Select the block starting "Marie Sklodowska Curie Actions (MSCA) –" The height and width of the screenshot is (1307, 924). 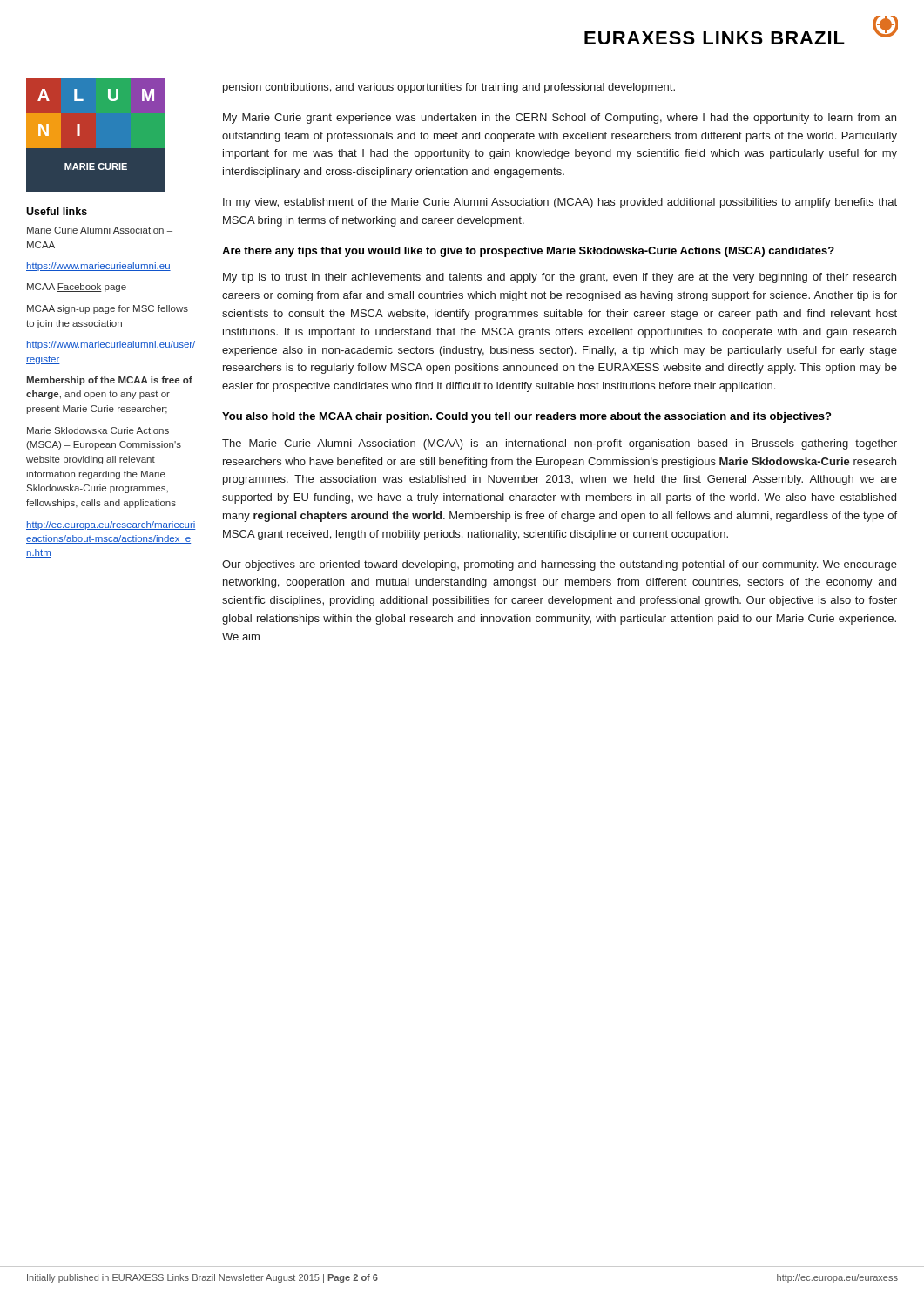(104, 466)
